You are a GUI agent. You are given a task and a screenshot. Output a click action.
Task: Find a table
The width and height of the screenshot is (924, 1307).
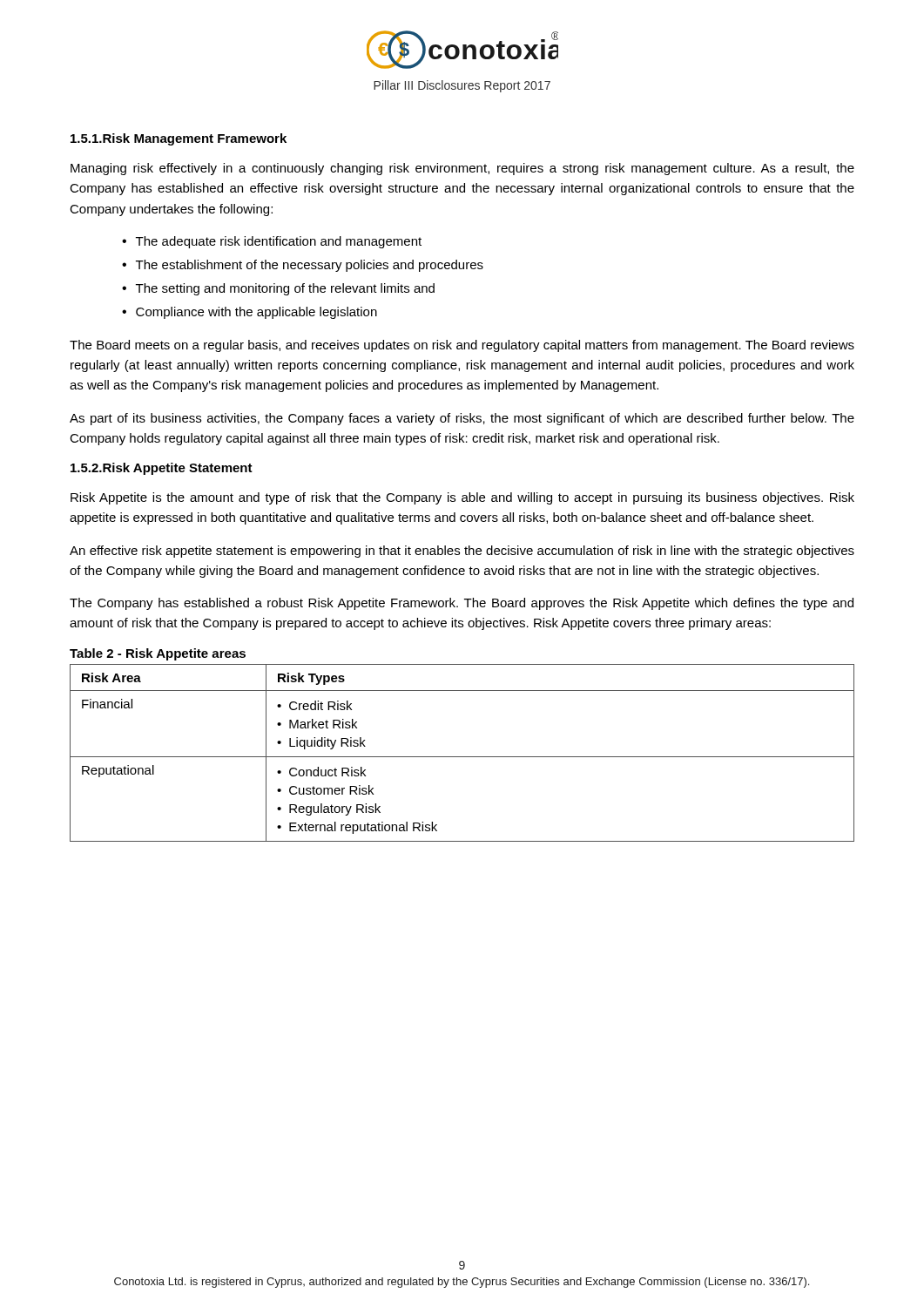[x=462, y=752]
